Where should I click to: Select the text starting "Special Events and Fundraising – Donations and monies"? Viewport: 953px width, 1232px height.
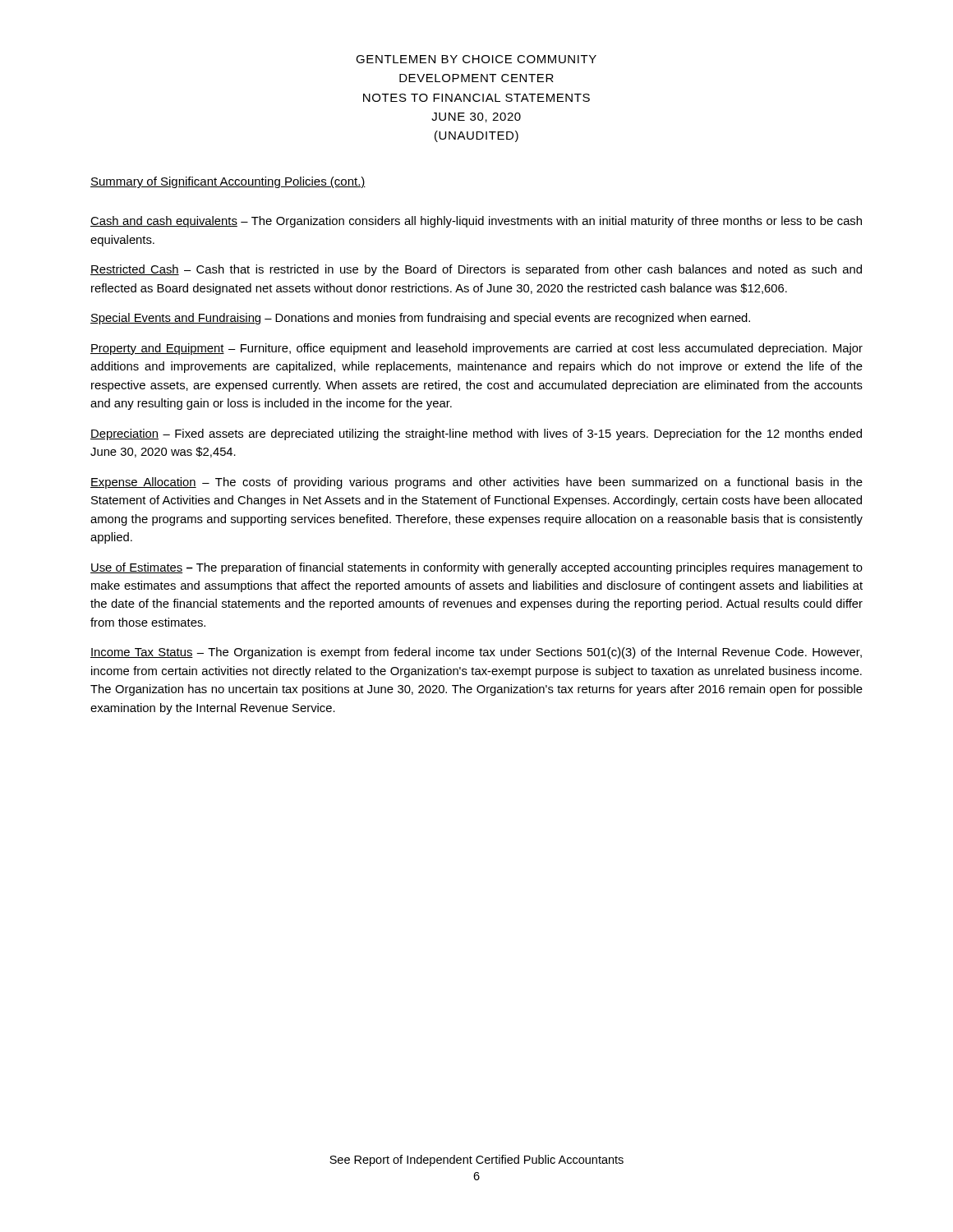[x=421, y=318]
